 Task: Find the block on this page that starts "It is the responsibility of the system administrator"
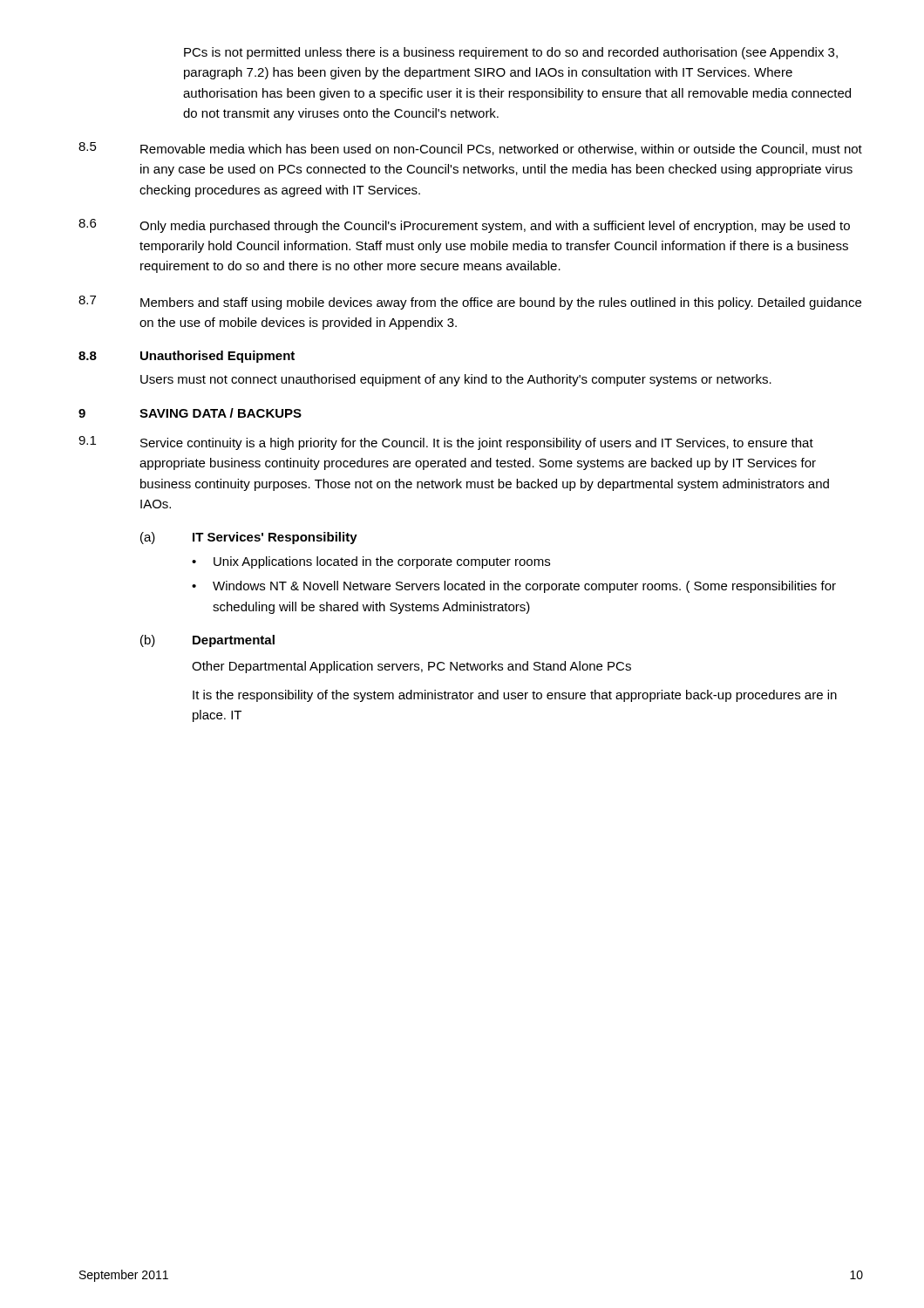tap(514, 705)
